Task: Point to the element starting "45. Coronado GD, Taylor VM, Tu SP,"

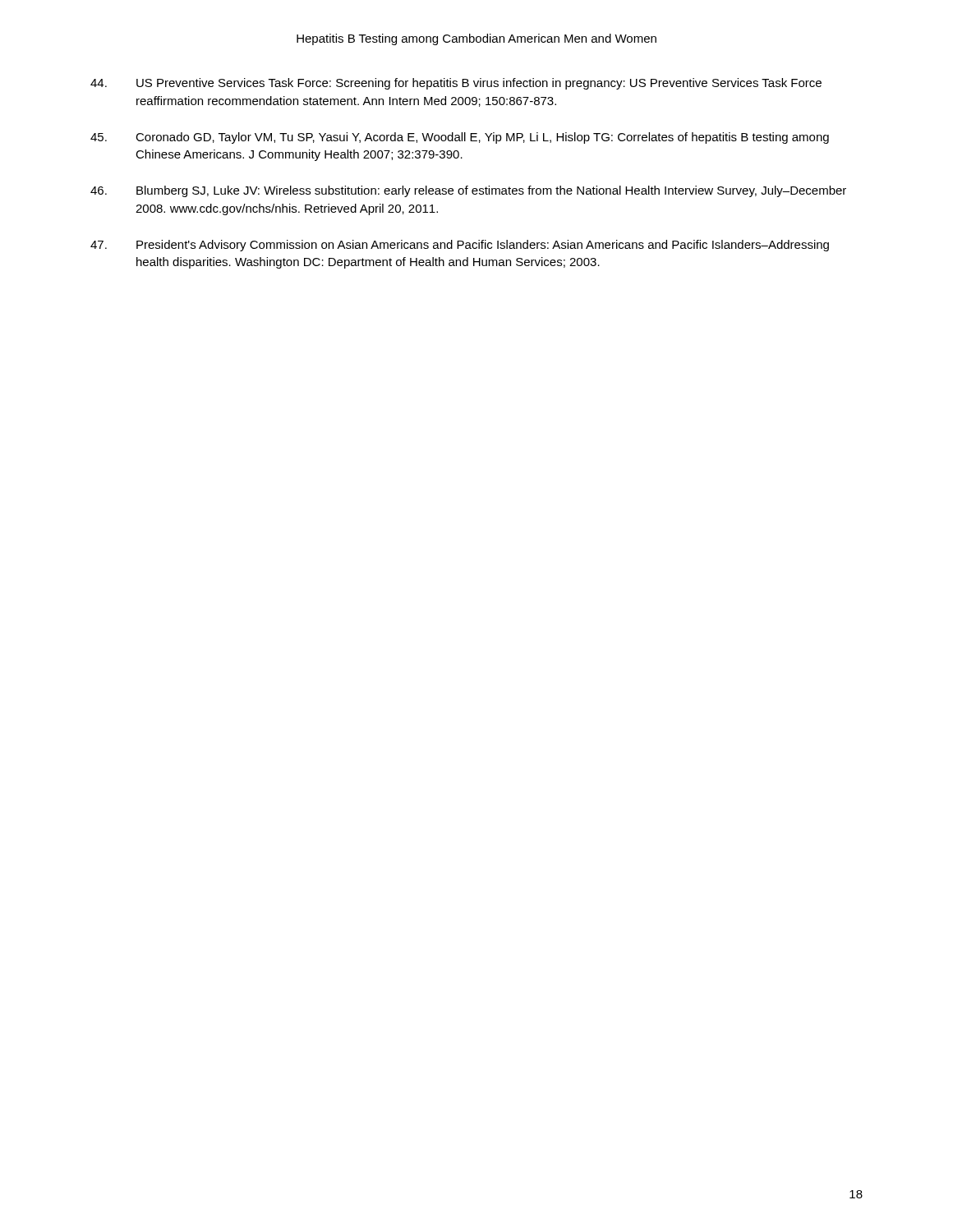Action: (476, 146)
